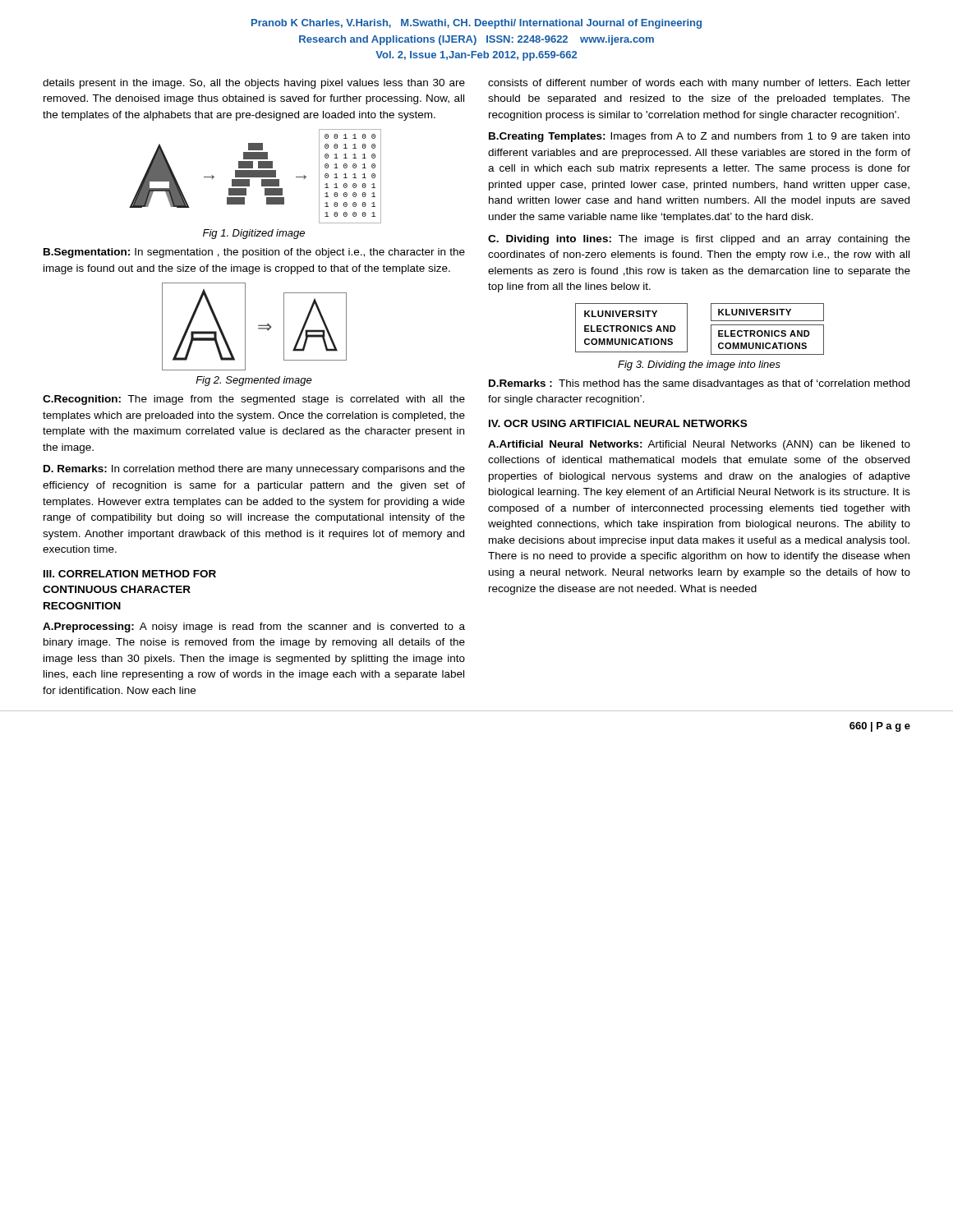
Task: Find the block starting "D. Remarks: In correlation method"
Action: (x=254, y=509)
